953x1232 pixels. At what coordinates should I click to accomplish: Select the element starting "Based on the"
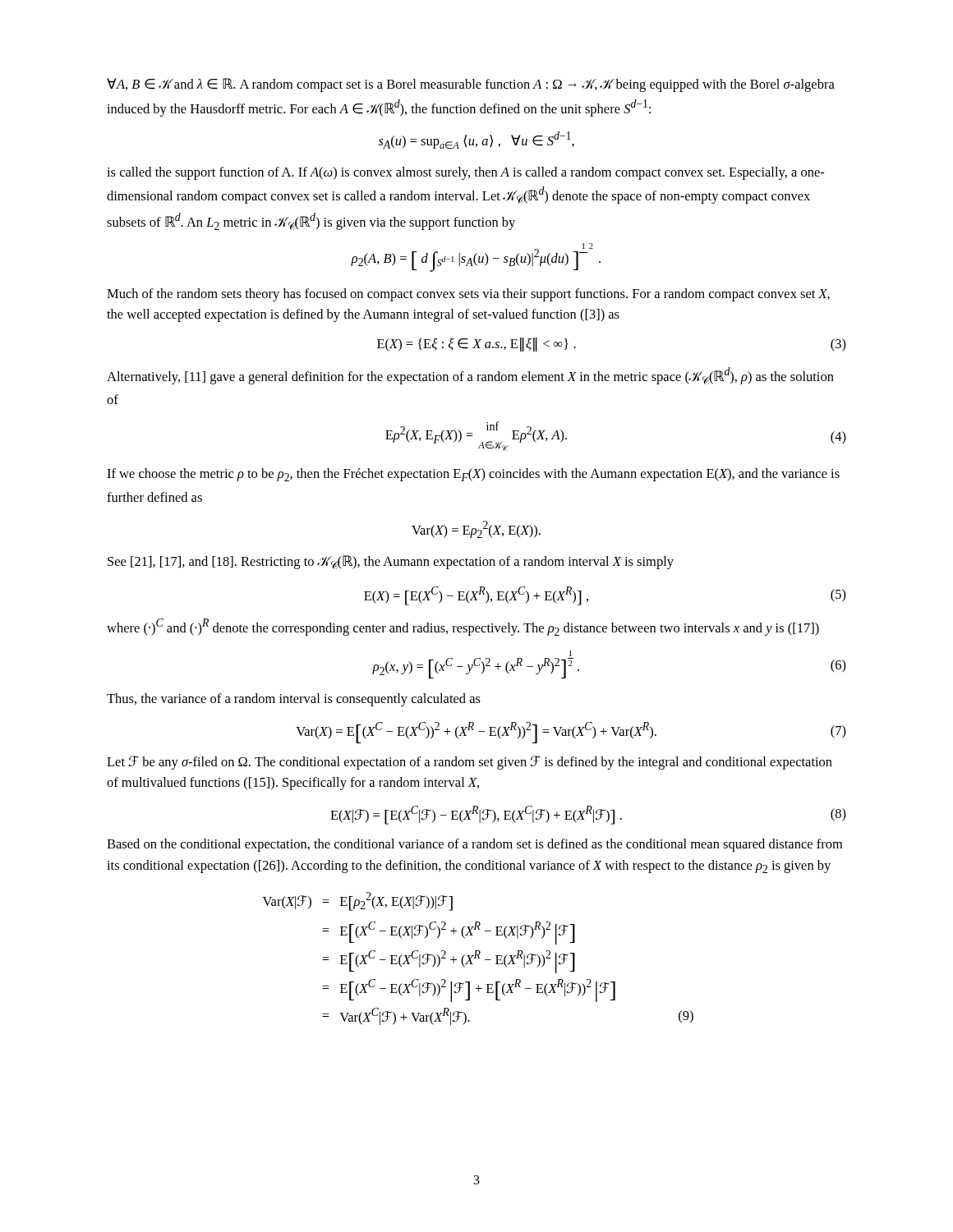pyautogui.click(x=475, y=856)
